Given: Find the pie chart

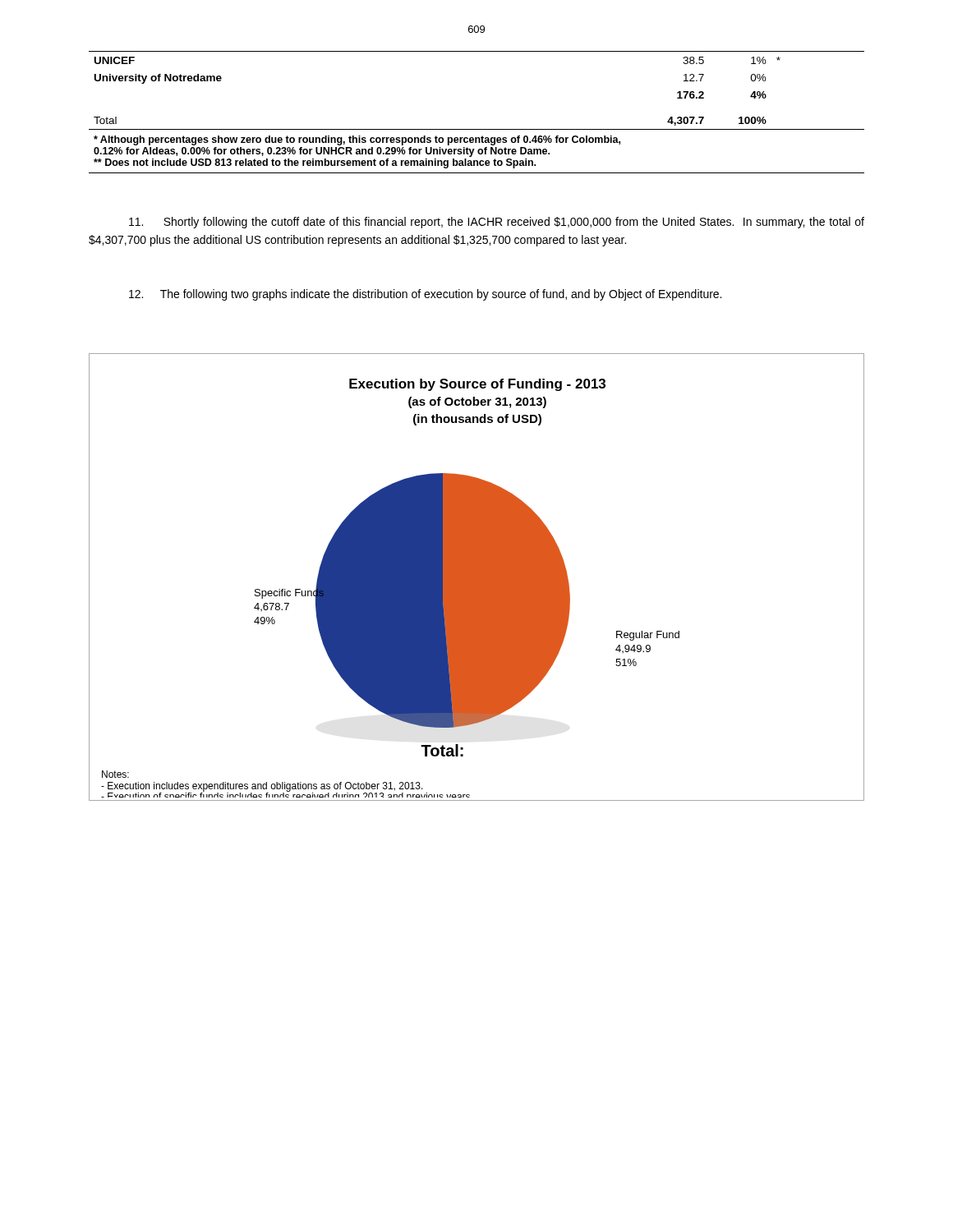Looking at the screenshot, I should point(476,577).
